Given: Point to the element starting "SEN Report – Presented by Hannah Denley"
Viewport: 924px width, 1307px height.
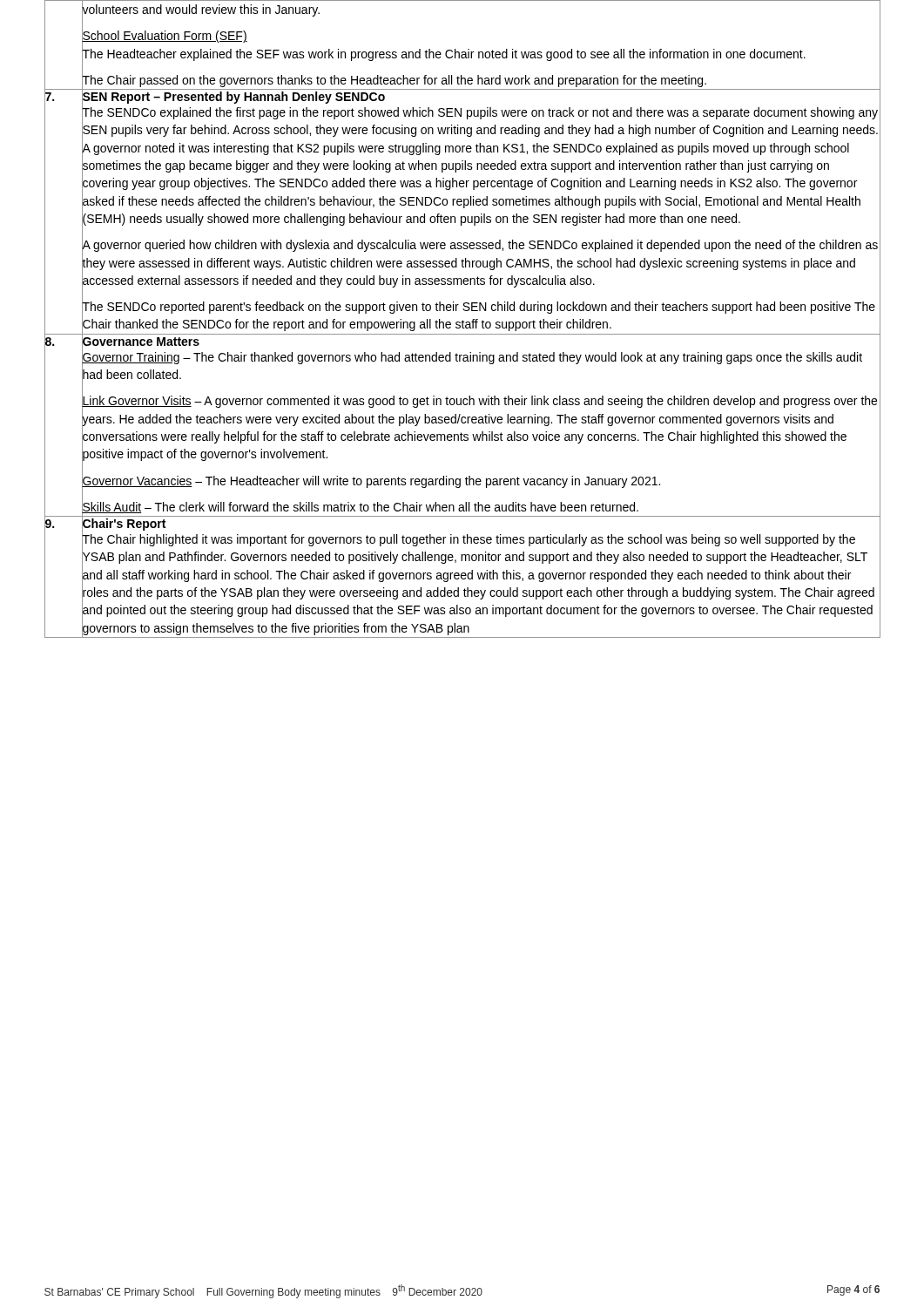Looking at the screenshot, I should click(x=234, y=97).
